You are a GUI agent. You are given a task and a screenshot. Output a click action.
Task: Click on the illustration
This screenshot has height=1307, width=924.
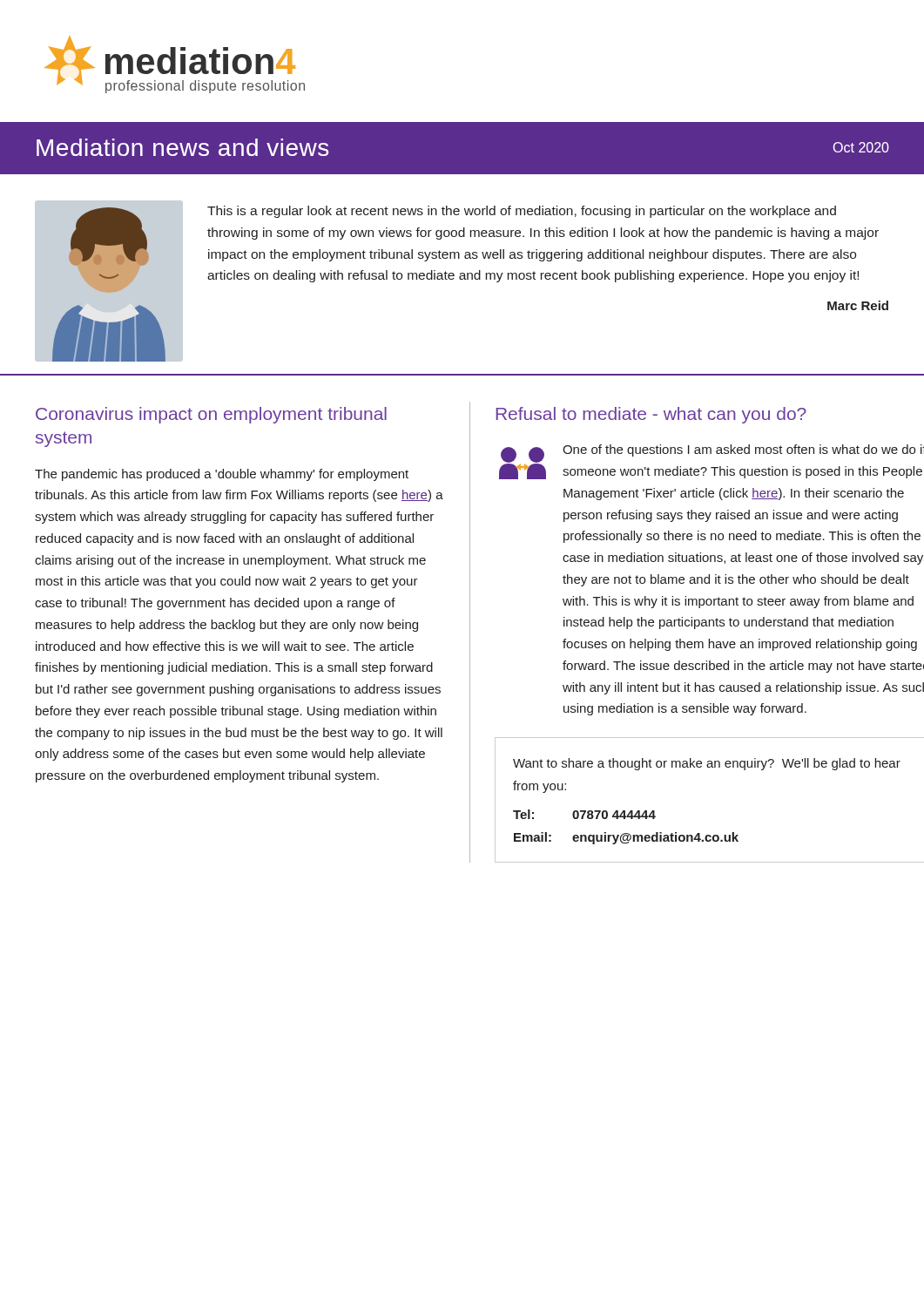522,473
